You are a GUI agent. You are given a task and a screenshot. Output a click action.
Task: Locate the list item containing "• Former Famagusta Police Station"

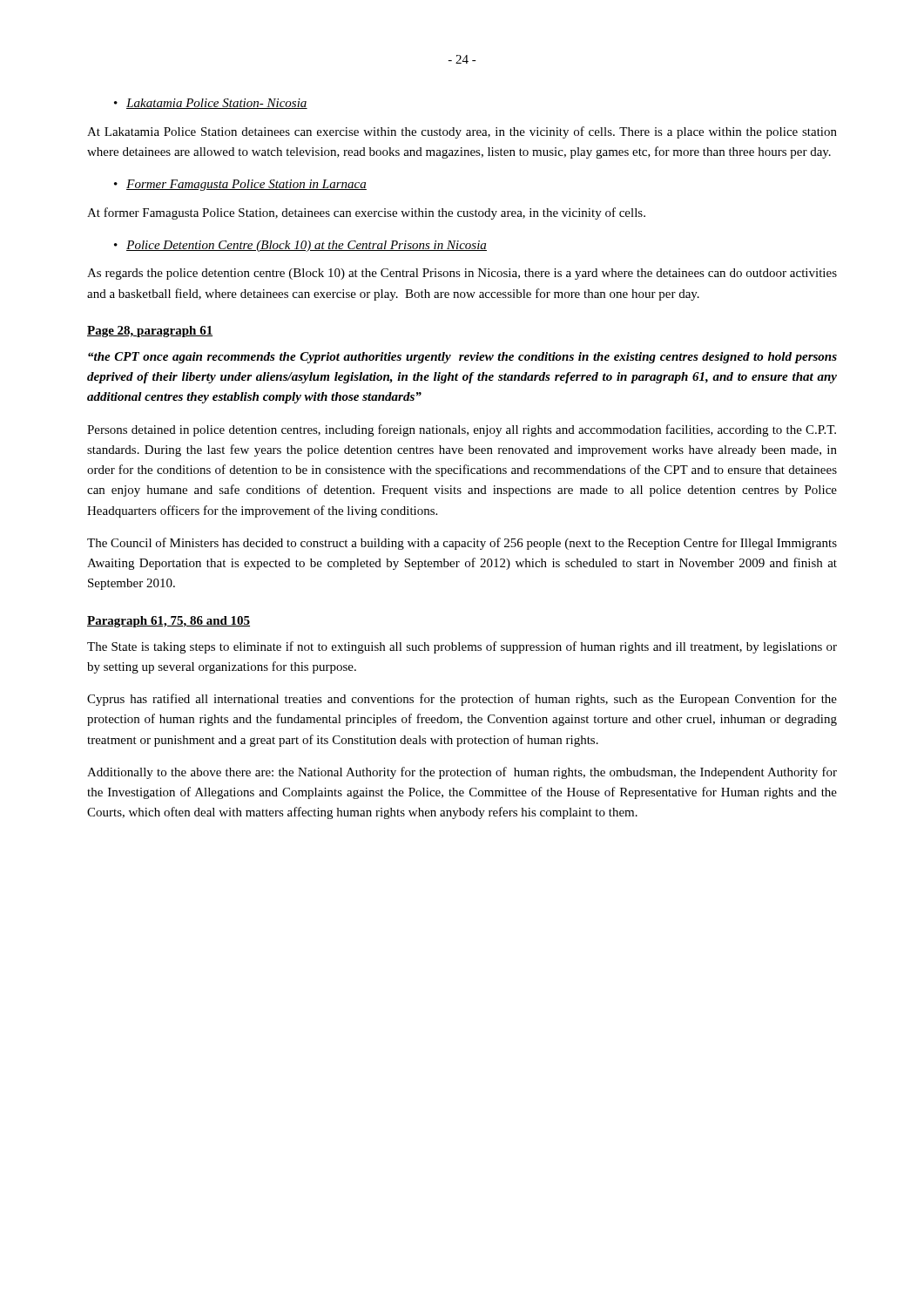tap(240, 184)
